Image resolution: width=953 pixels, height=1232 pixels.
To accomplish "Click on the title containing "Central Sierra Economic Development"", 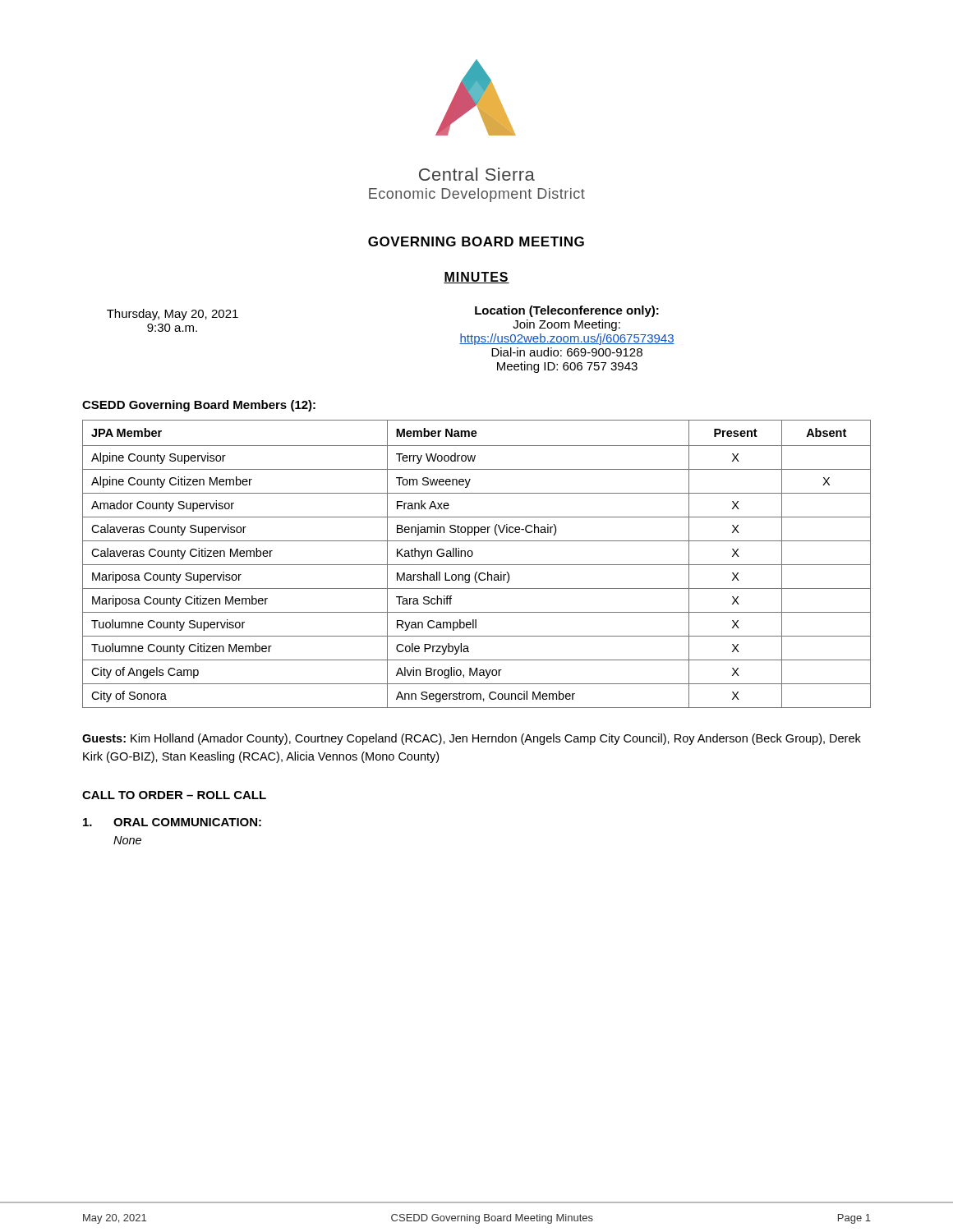I will [476, 184].
